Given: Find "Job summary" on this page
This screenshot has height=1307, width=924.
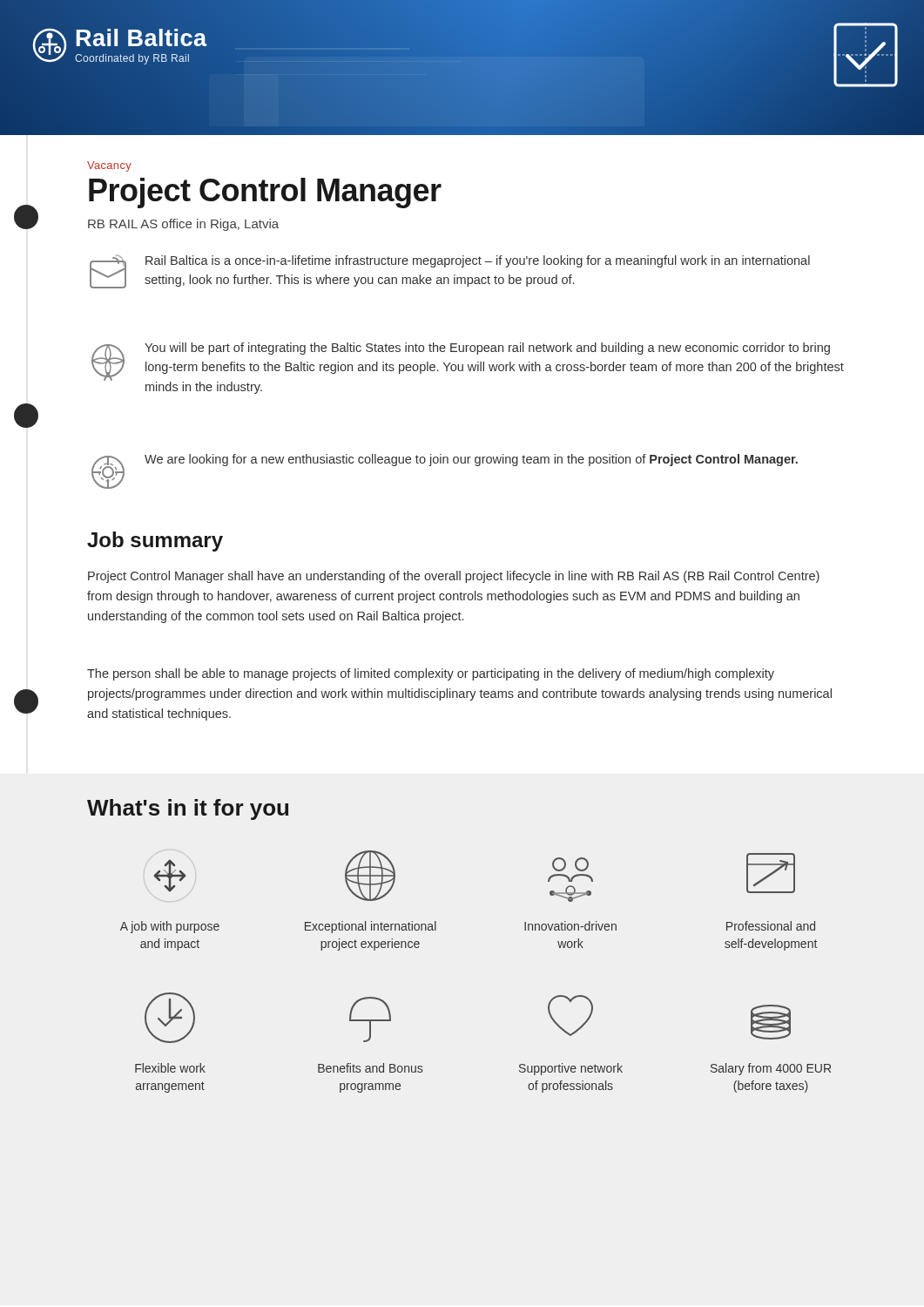Looking at the screenshot, I should click(x=155, y=540).
